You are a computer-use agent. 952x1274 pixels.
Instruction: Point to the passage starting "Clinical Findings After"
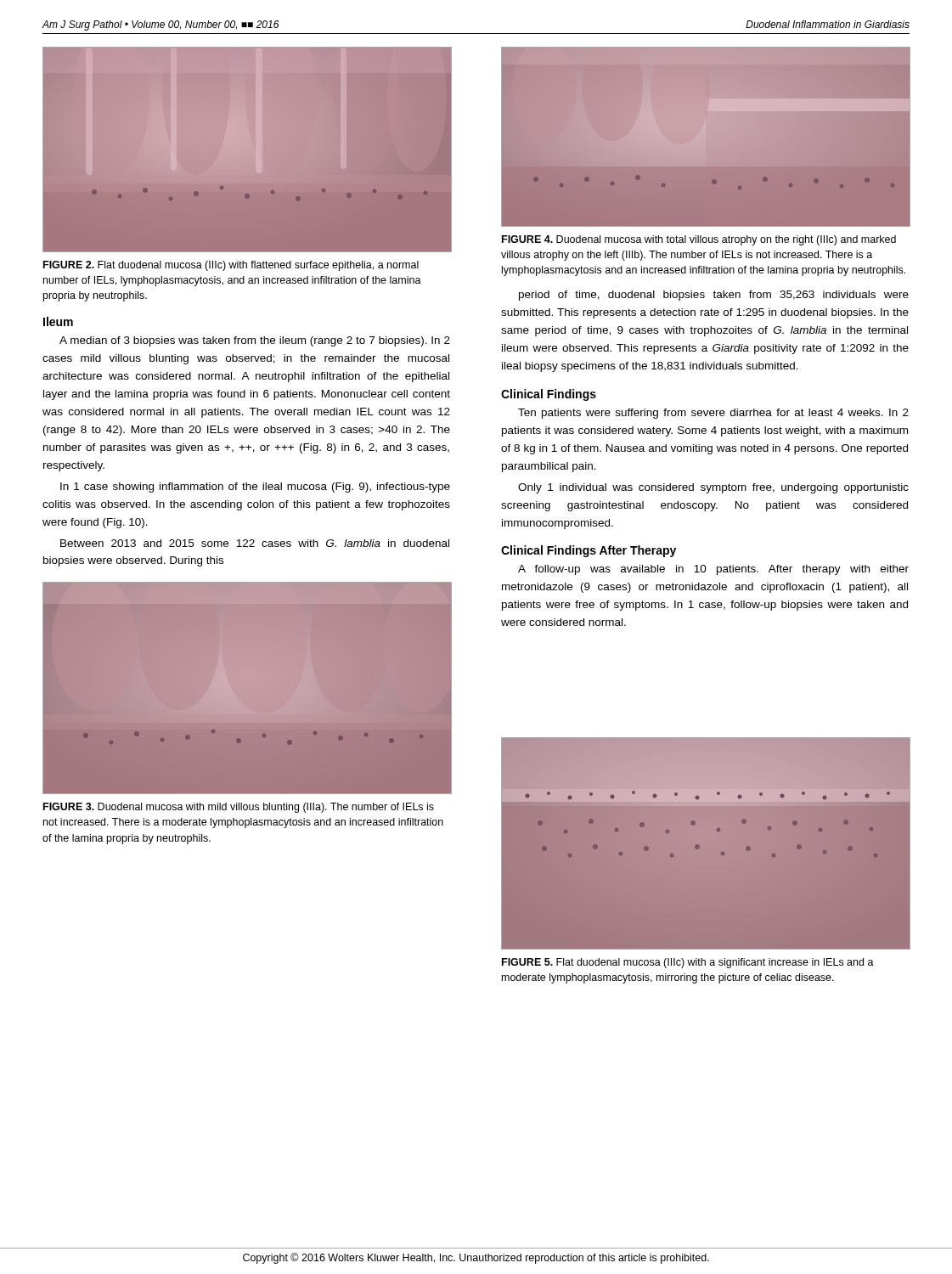(x=589, y=551)
